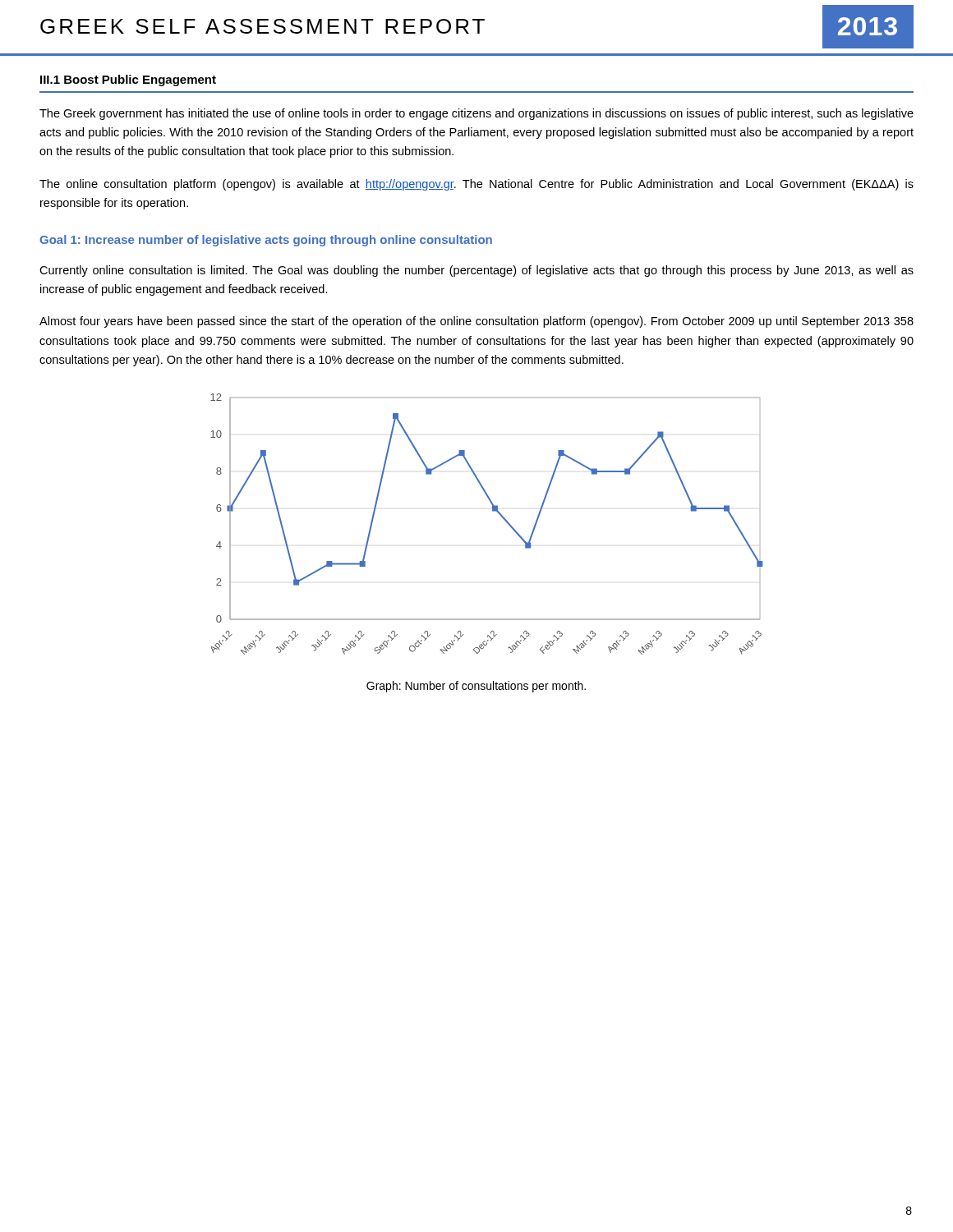Click on the text block containing "The online consultation platform (opengov)"
Image resolution: width=953 pixels, height=1232 pixels.
pyautogui.click(x=476, y=193)
